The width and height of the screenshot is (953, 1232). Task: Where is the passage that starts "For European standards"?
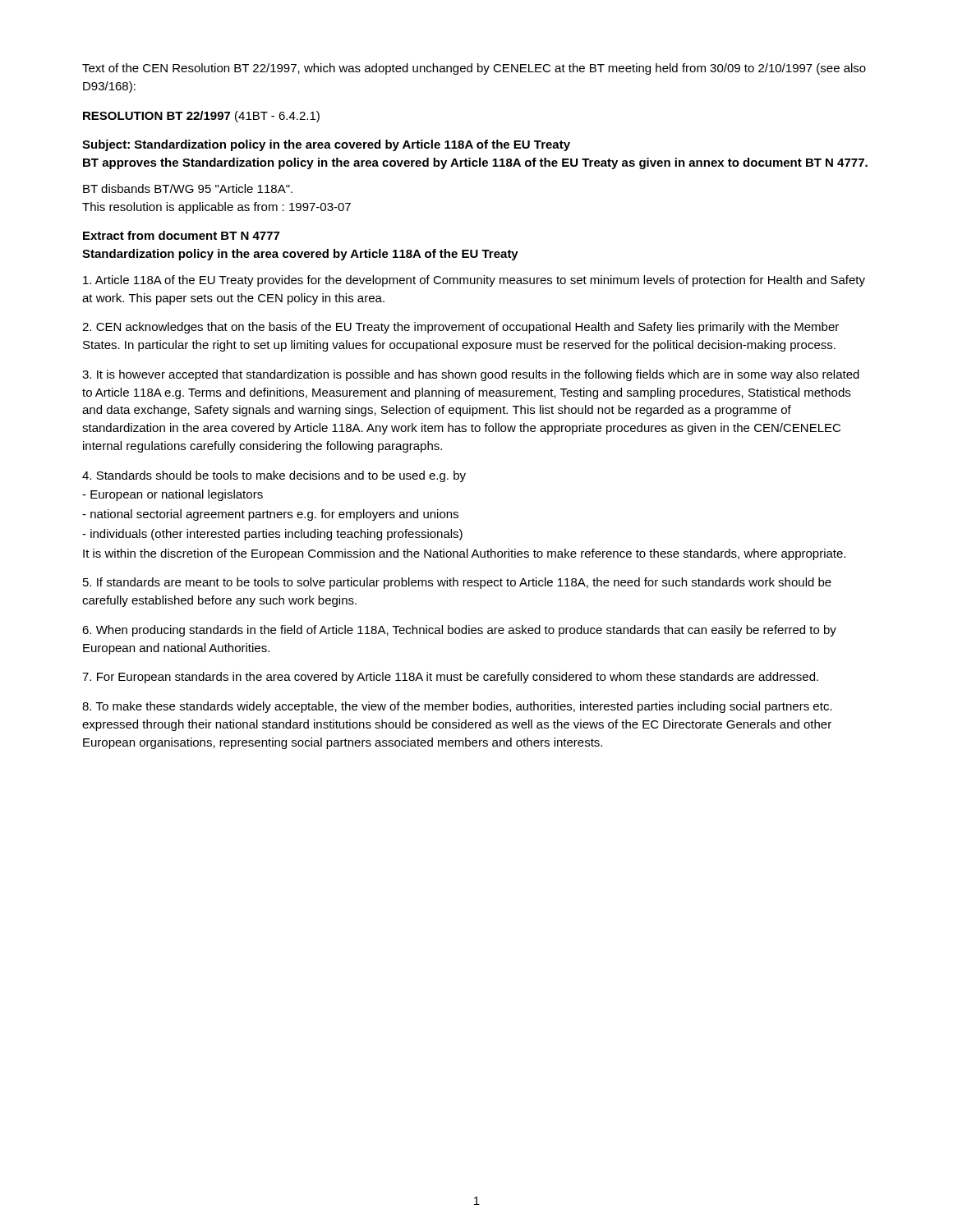[476, 677]
